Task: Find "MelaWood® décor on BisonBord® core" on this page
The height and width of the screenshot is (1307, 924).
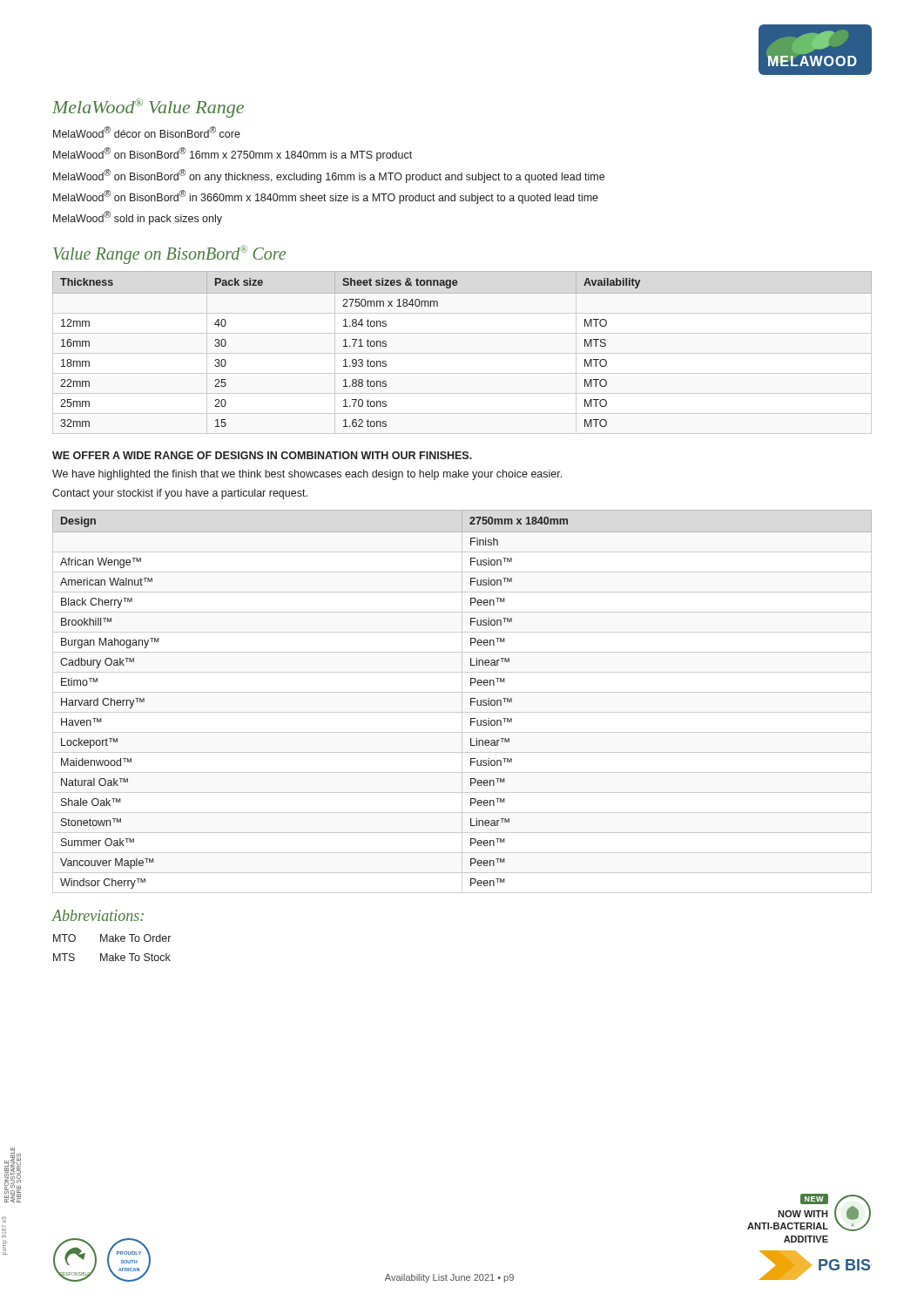Action: pyautogui.click(x=147, y=132)
